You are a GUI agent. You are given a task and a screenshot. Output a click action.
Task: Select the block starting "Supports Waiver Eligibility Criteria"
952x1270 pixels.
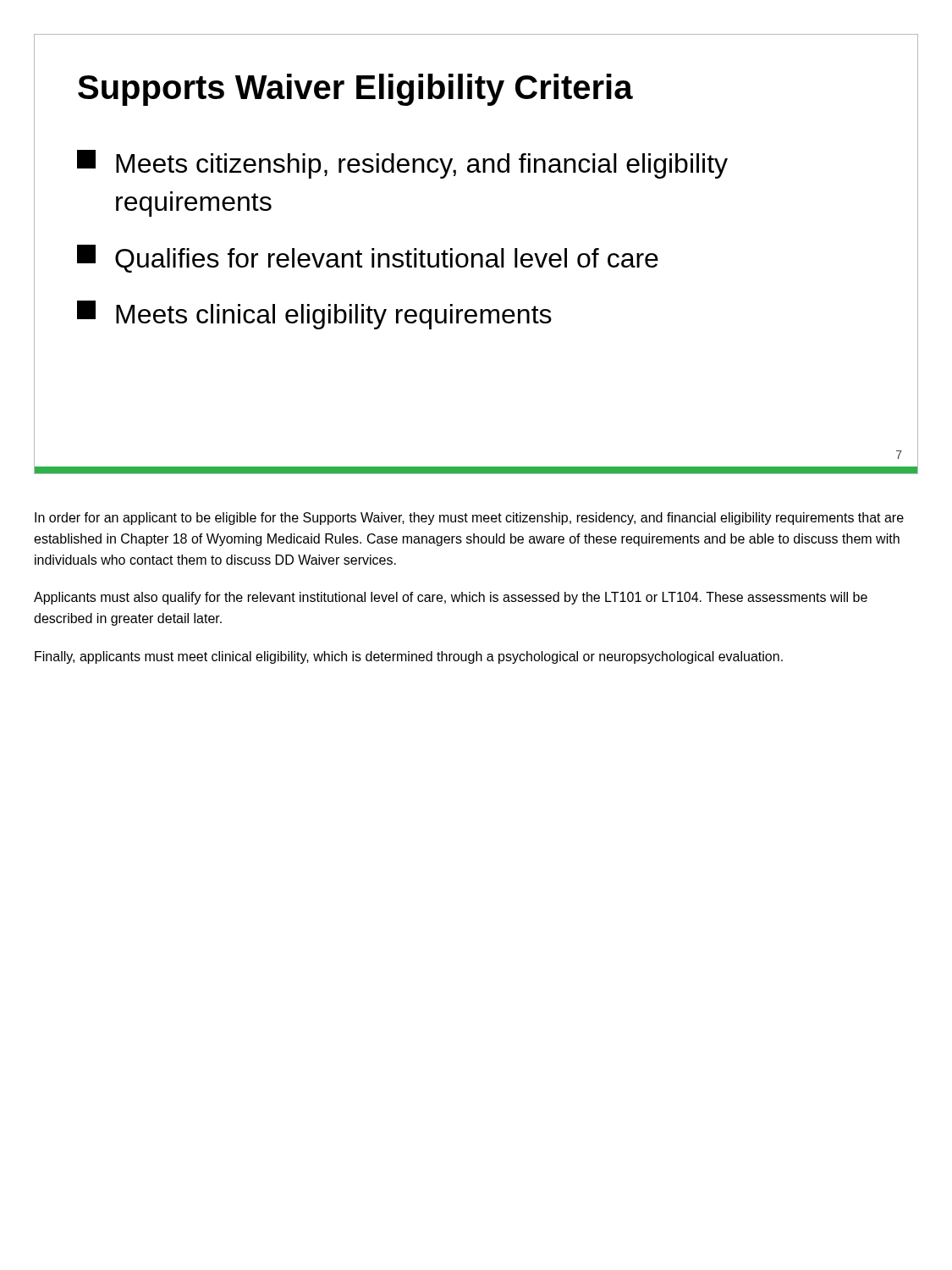coord(355,87)
